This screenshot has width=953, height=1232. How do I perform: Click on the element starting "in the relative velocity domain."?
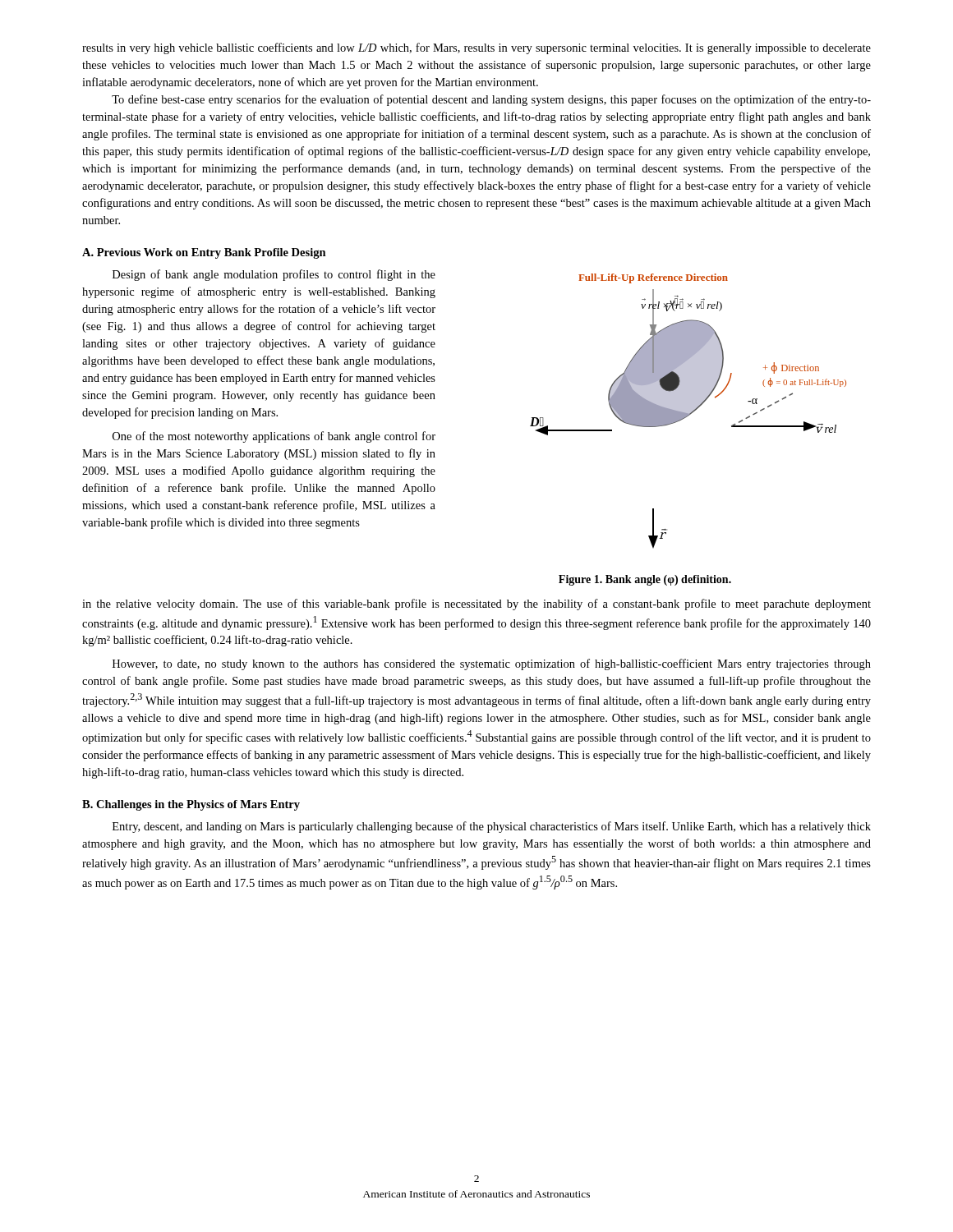click(x=476, y=688)
